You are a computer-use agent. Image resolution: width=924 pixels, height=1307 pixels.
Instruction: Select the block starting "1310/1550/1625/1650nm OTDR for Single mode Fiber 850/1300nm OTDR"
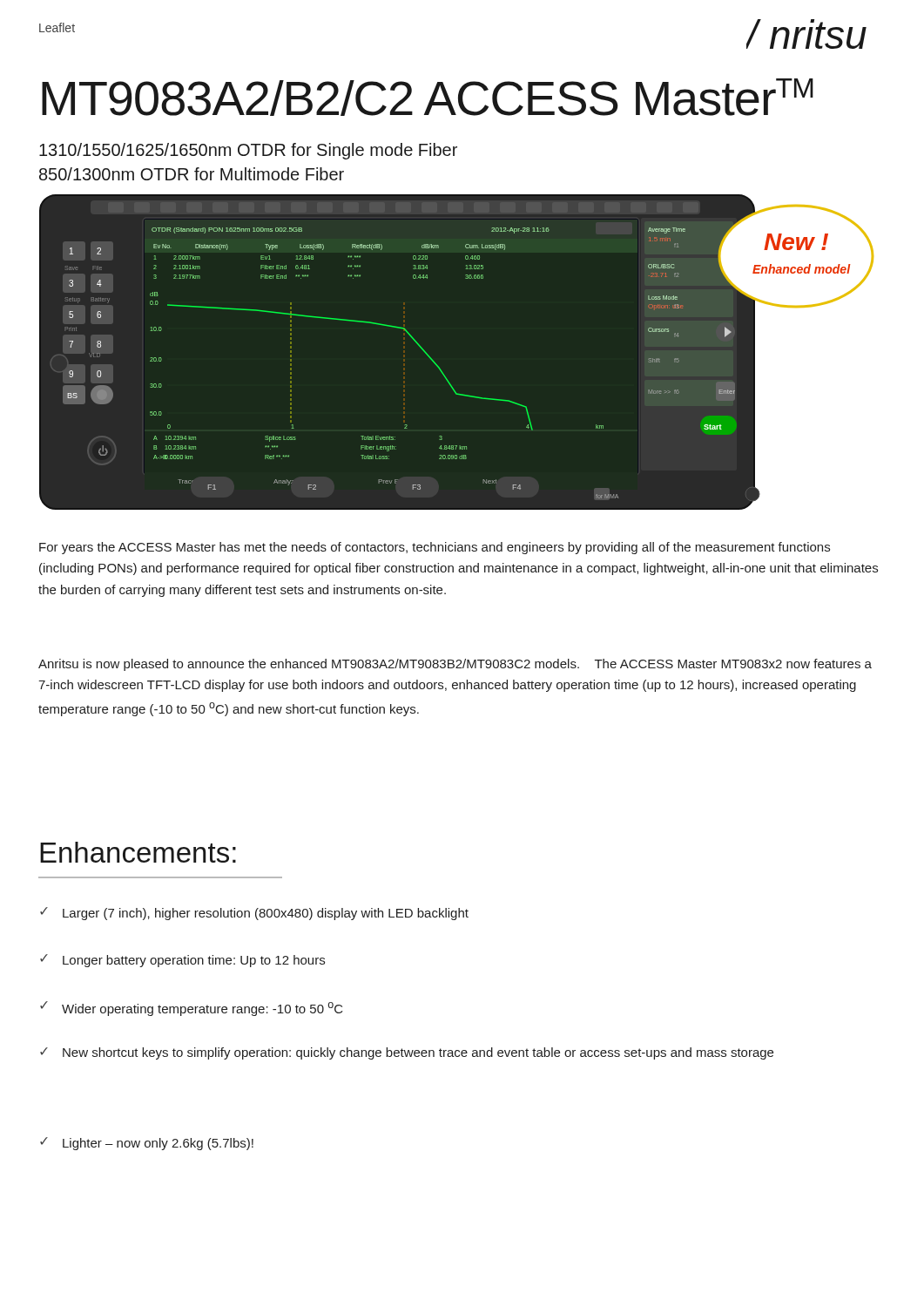pyautogui.click(x=462, y=162)
